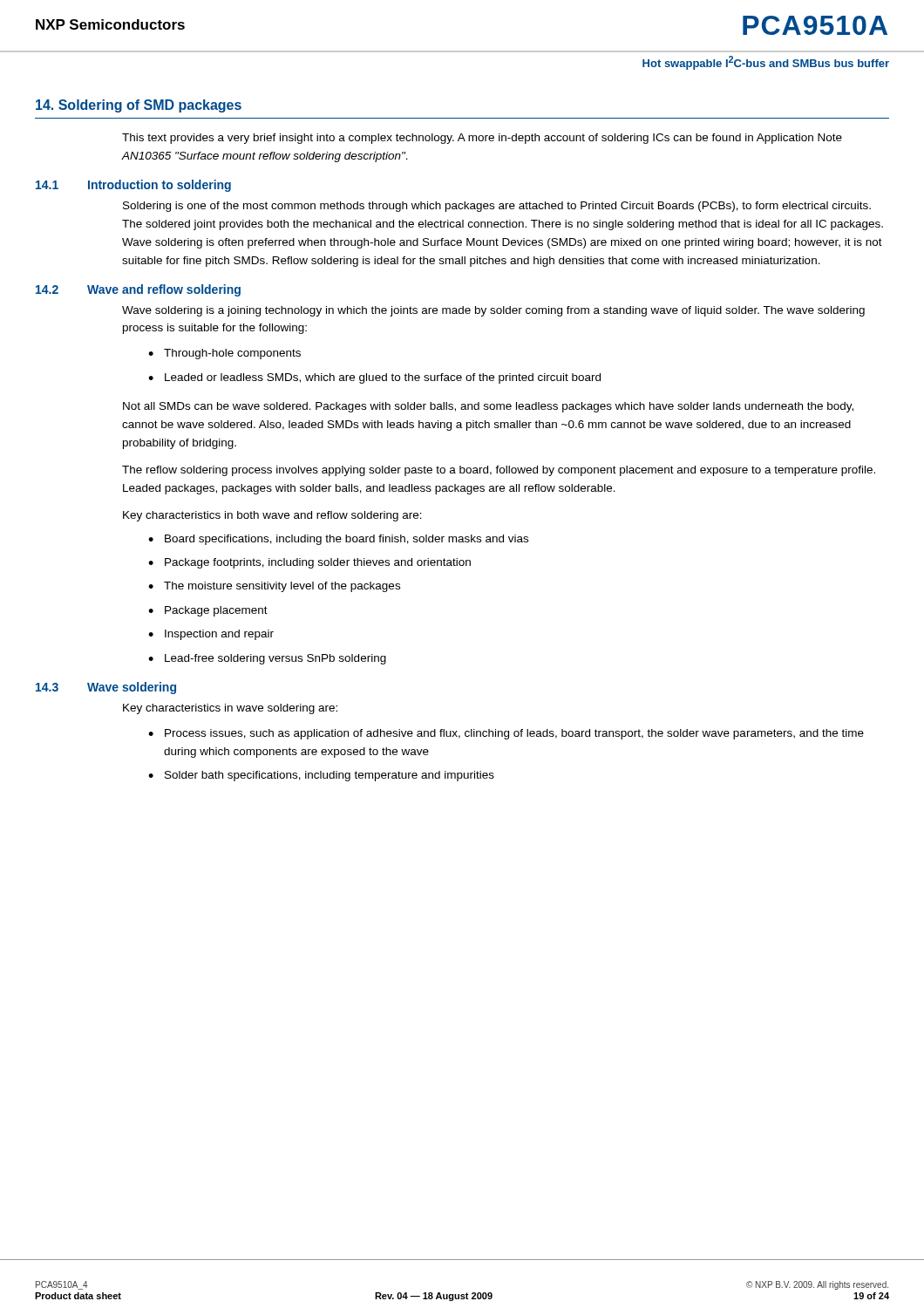This screenshot has height=1308, width=924.
Task: Click on the block starting "Not all SMDs can be"
Action: [x=488, y=424]
